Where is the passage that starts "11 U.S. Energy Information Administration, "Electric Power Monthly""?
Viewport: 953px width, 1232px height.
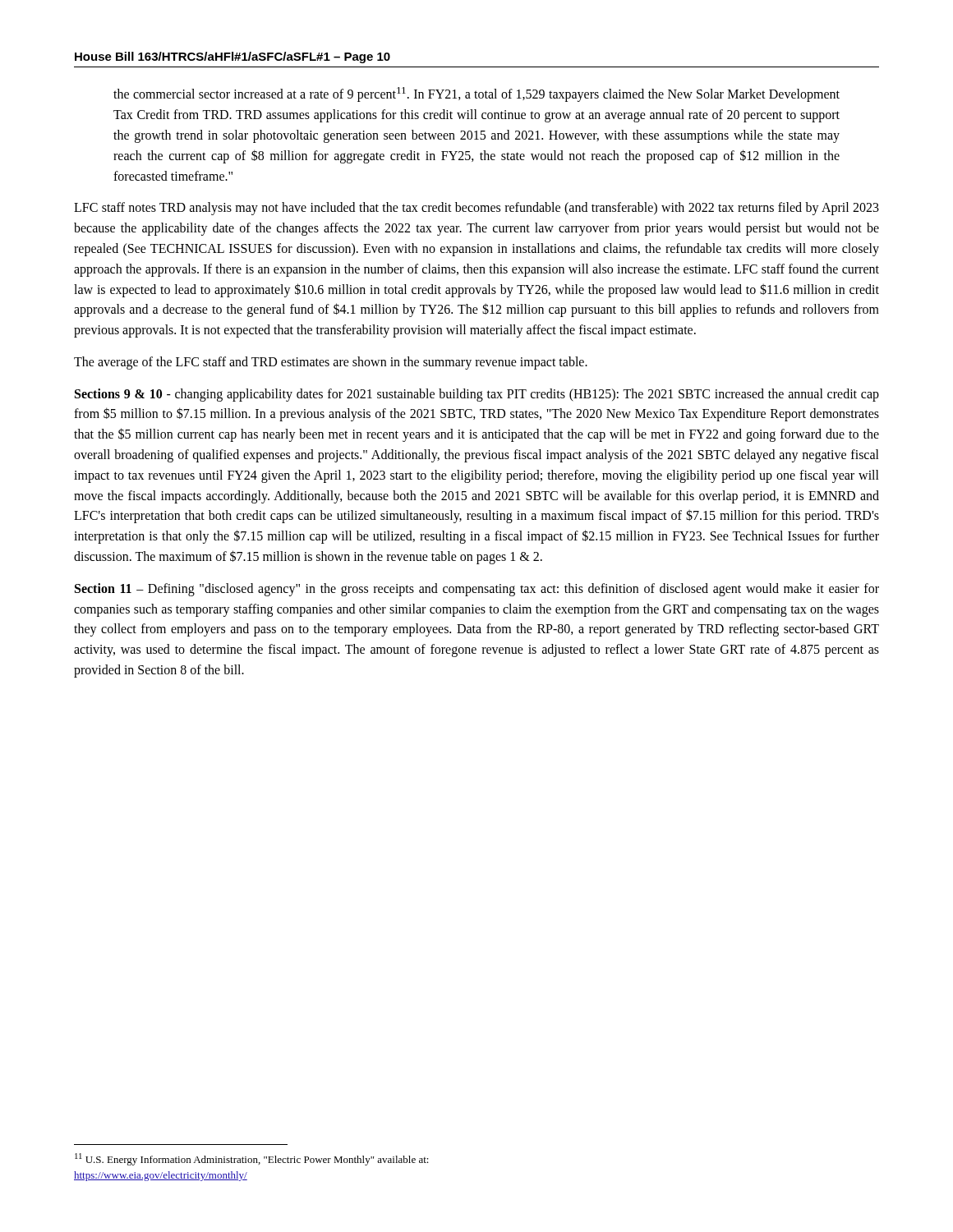pyautogui.click(x=252, y=1166)
